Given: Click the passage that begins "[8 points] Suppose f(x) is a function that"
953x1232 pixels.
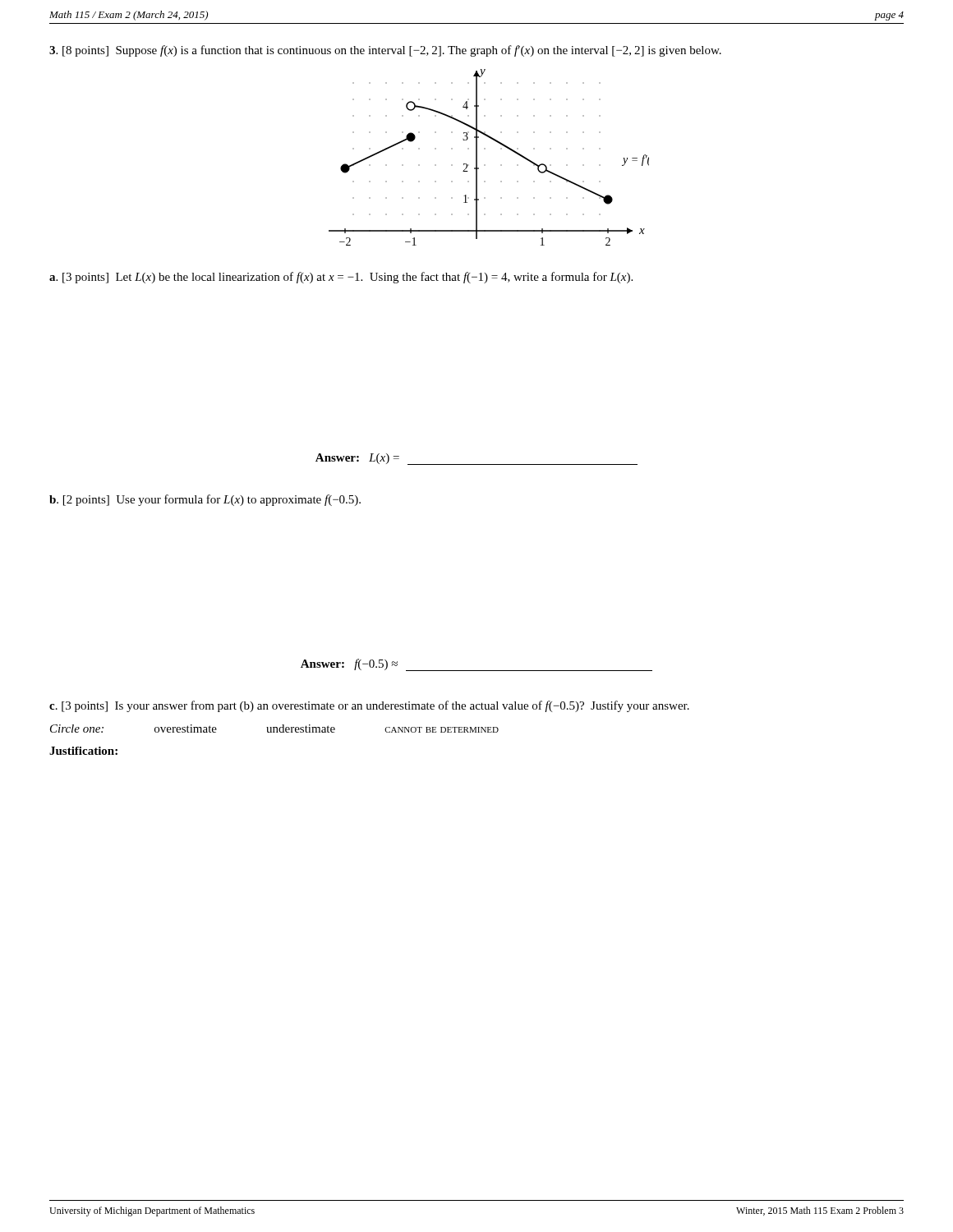Looking at the screenshot, I should tap(386, 50).
